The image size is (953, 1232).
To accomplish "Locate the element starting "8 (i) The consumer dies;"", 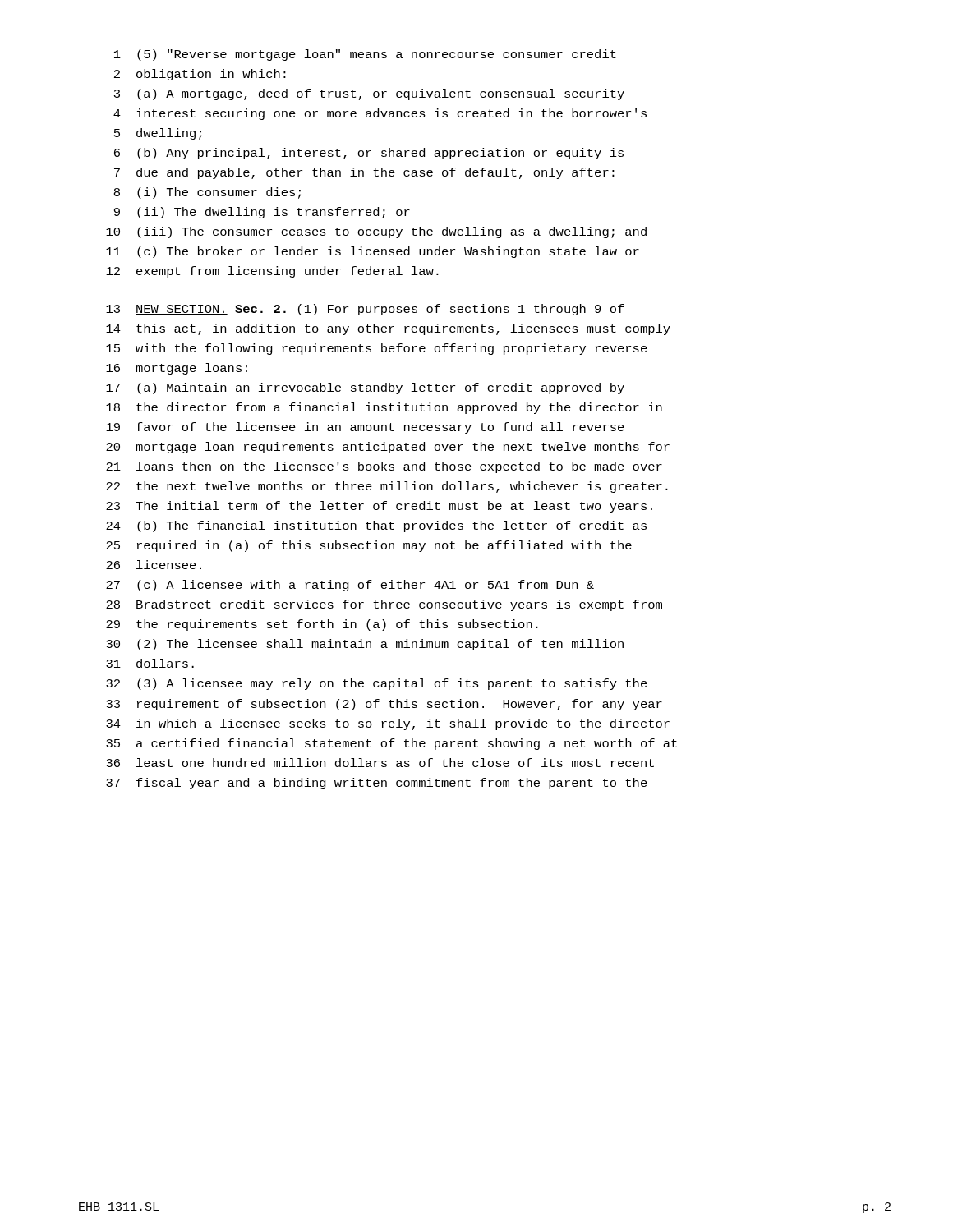I will (x=207, y=193).
